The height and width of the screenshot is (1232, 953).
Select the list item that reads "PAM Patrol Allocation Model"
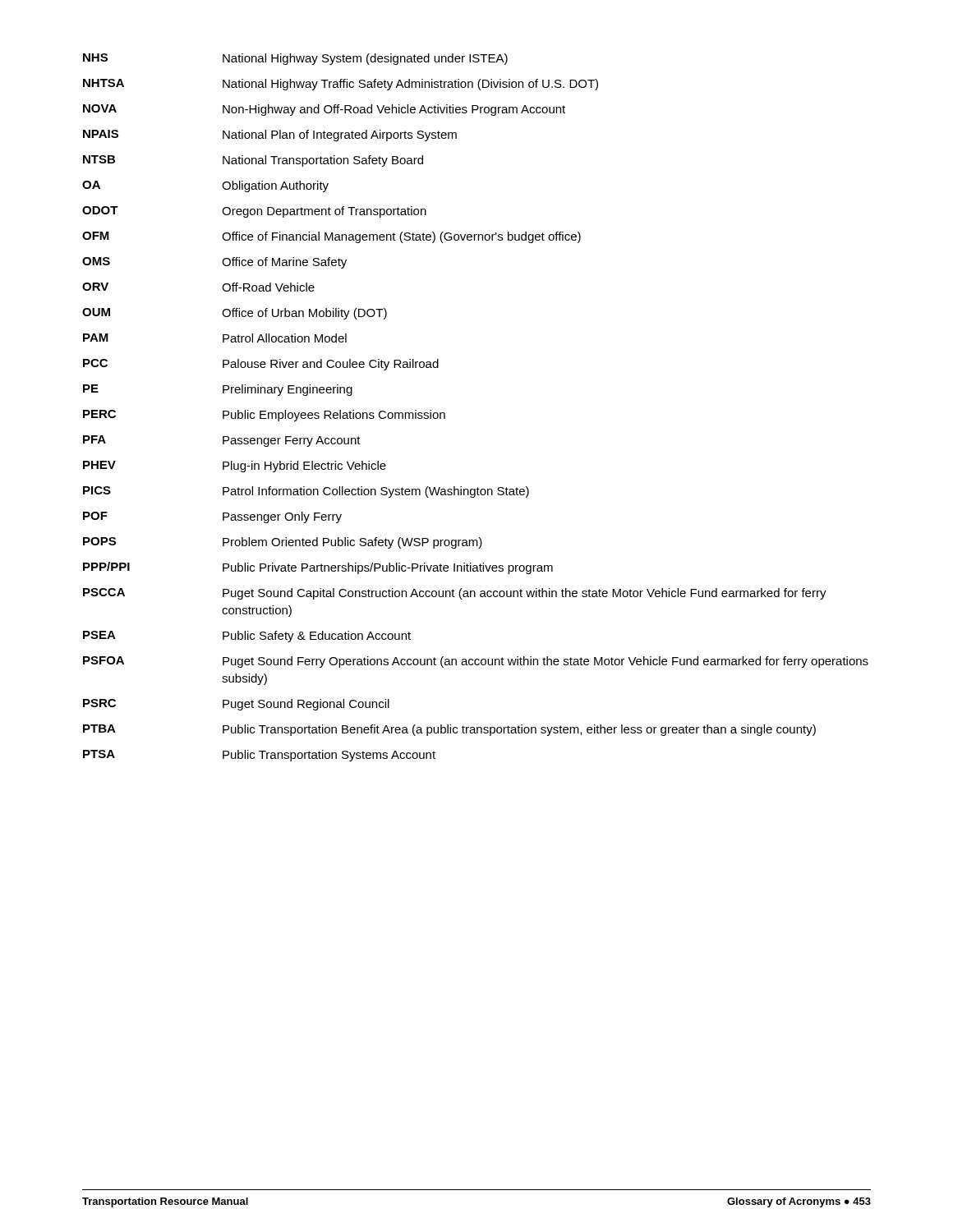(x=96, y=338)
